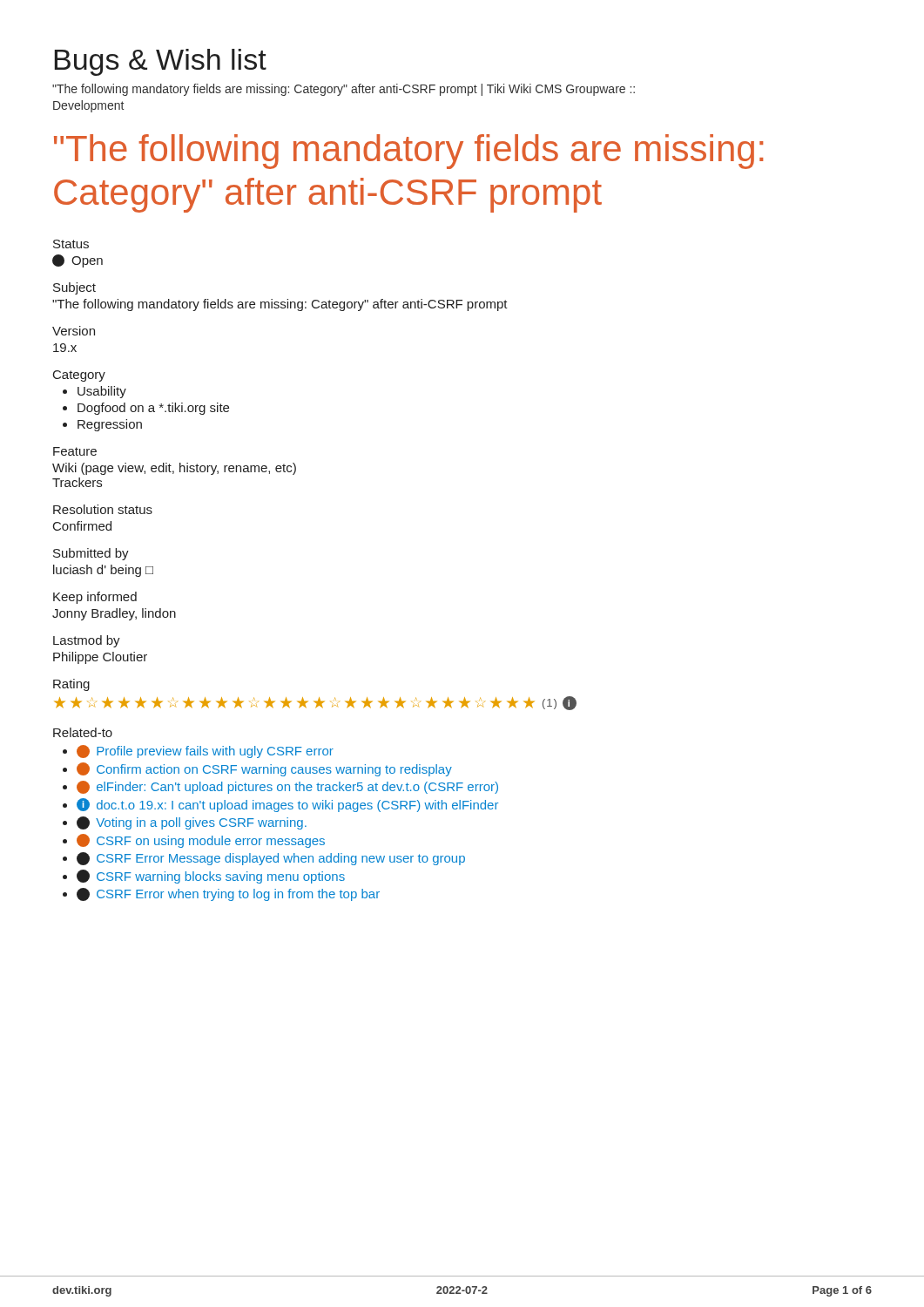The width and height of the screenshot is (924, 1307).
Task: Navigate to the element starting "Keep informed"
Action: pyautogui.click(x=95, y=597)
